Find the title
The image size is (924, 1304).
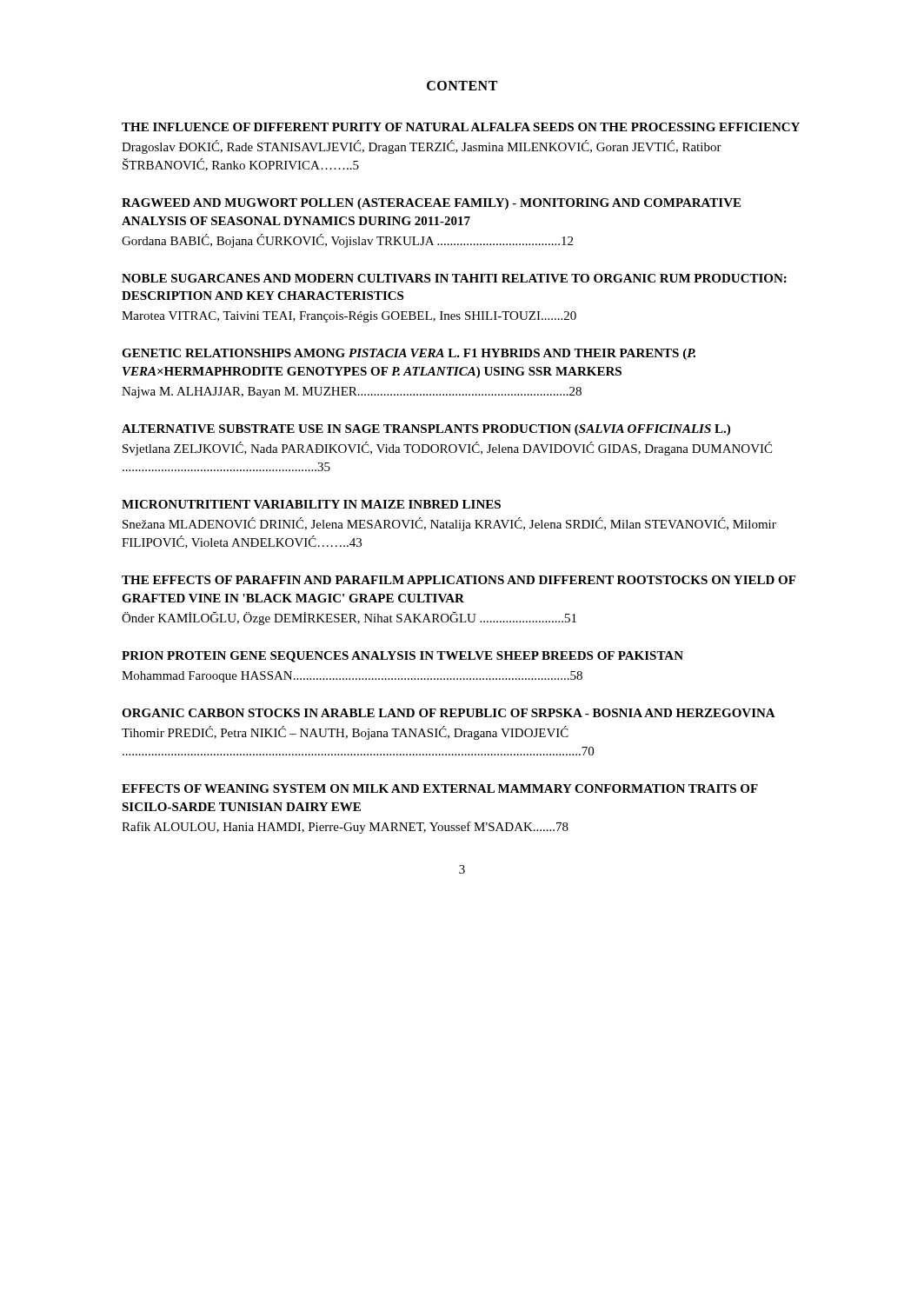pyautogui.click(x=462, y=86)
